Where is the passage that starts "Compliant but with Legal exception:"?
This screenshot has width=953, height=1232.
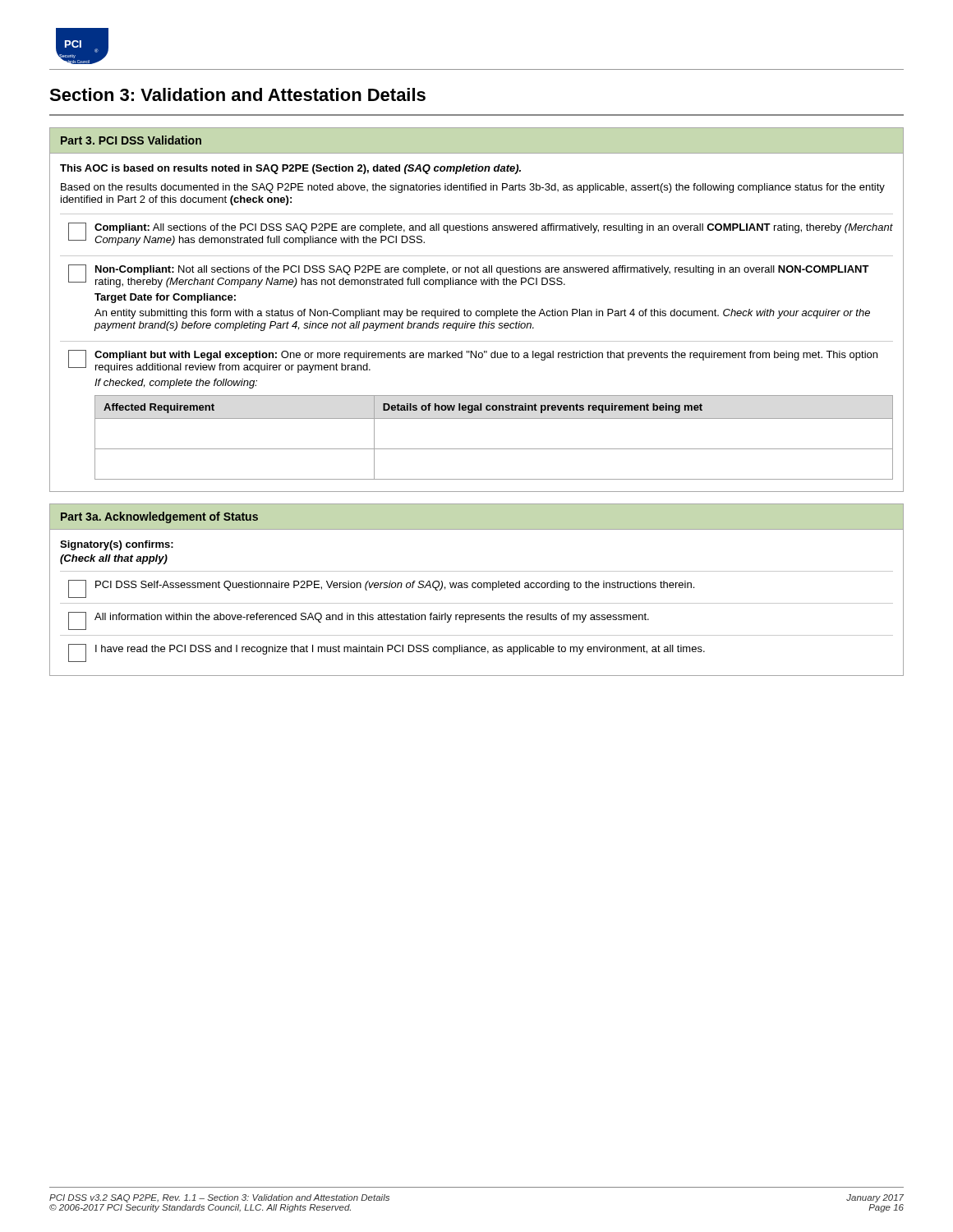[x=476, y=414]
